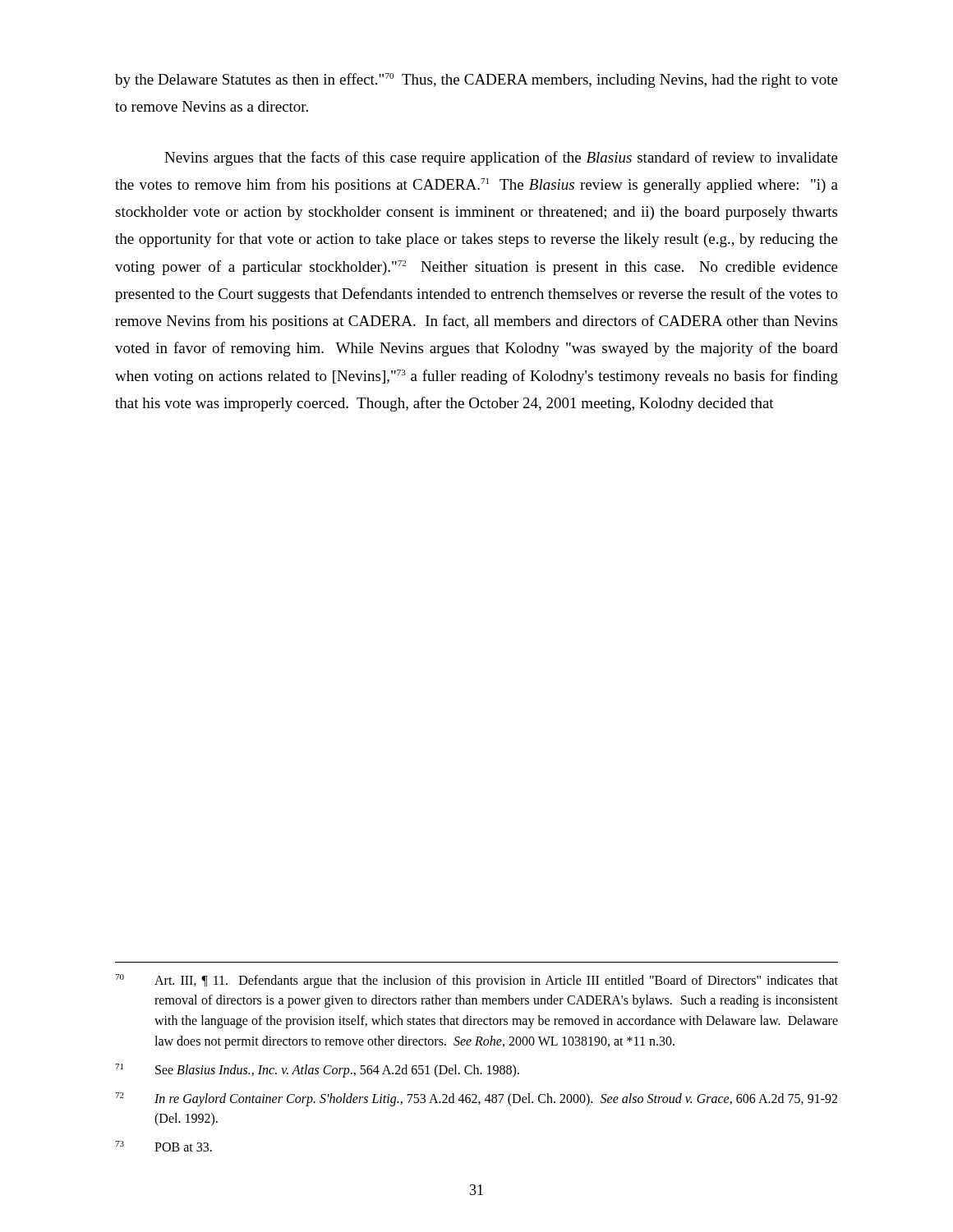
Task: Navigate to the block starting "by the Delaware Statutes as"
Action: [476, 93]
